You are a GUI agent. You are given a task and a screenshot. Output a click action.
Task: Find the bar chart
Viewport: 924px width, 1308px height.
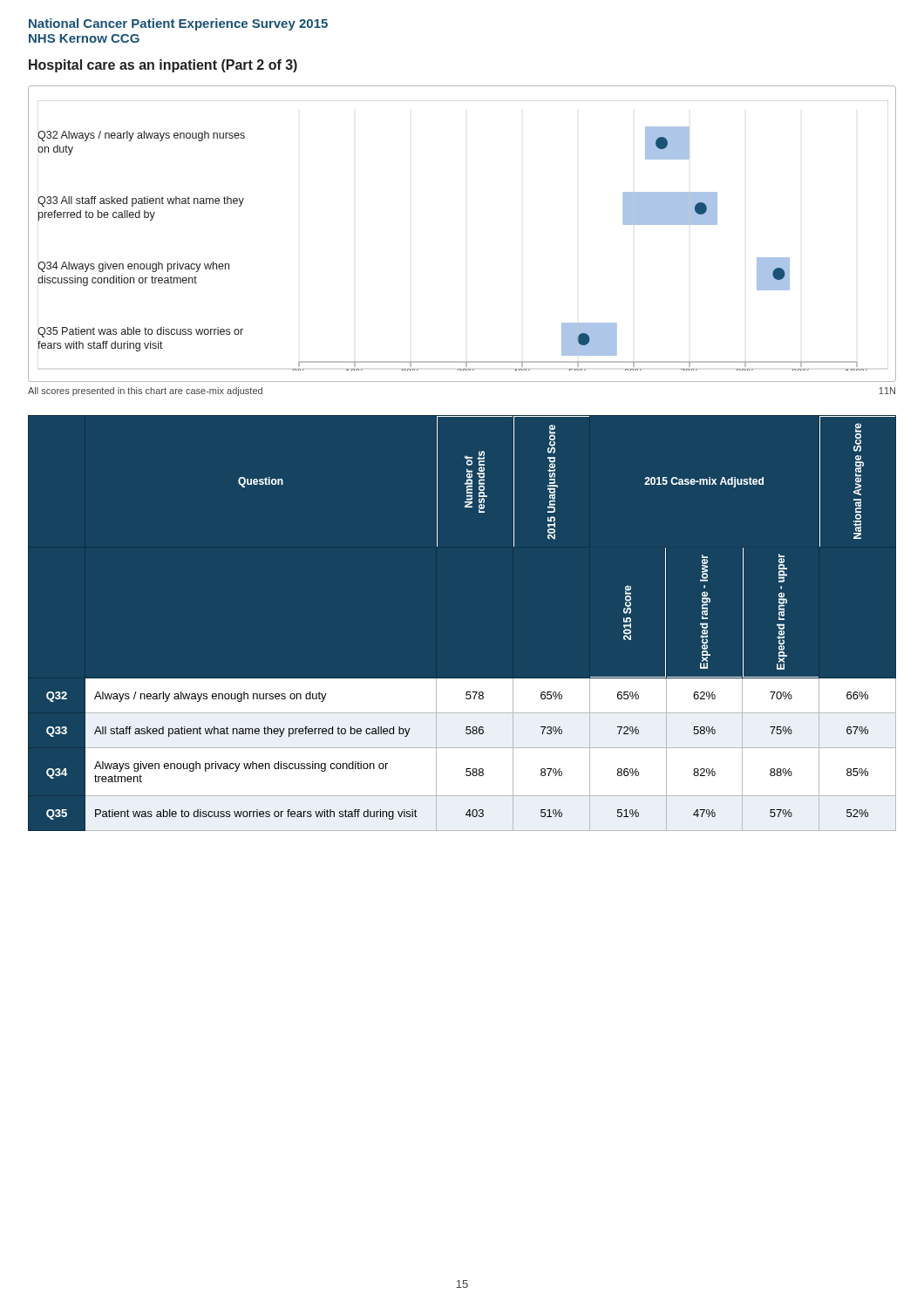click(x=462, y=234)
